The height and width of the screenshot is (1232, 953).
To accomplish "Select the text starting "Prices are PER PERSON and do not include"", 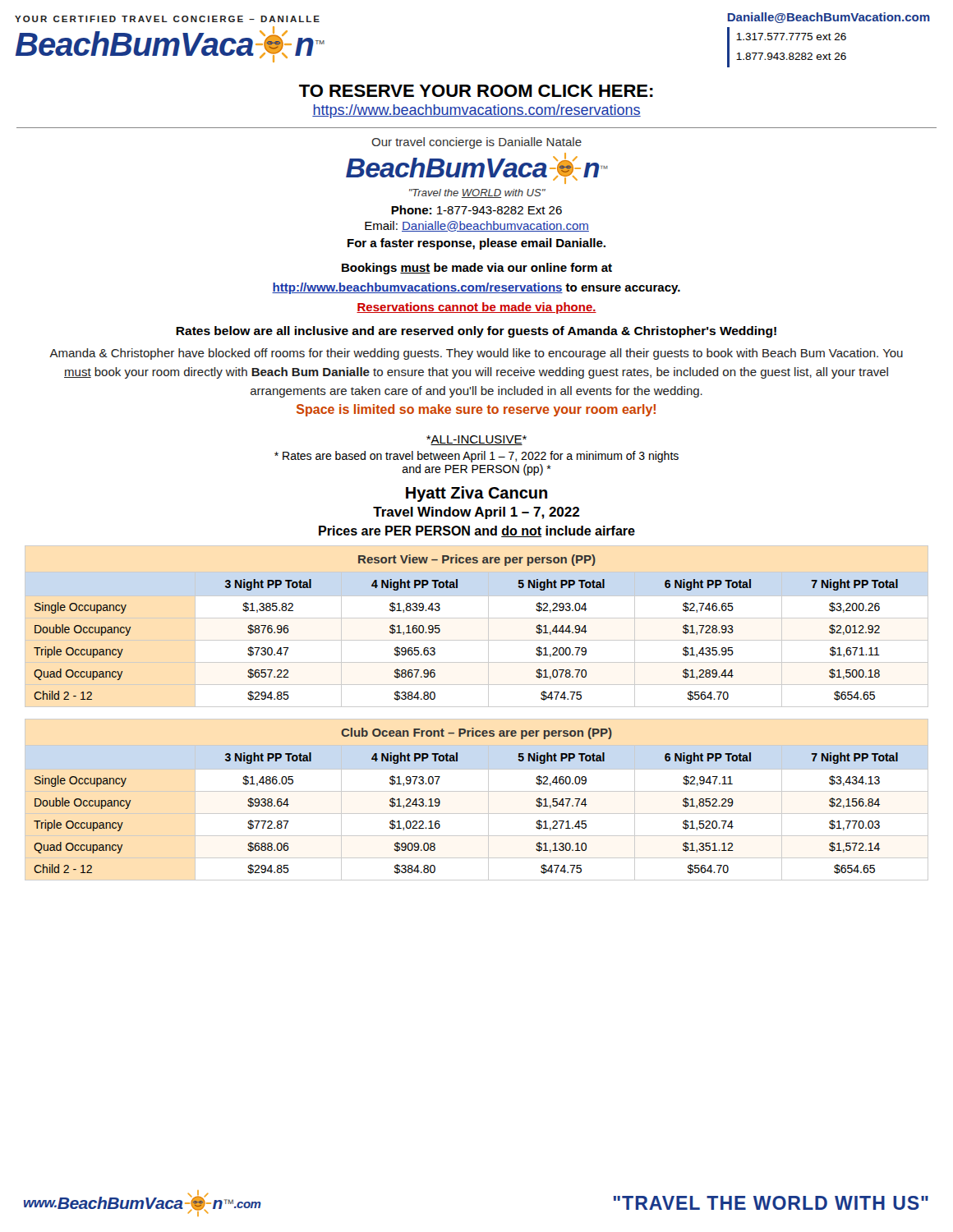I will click(476, 531).
